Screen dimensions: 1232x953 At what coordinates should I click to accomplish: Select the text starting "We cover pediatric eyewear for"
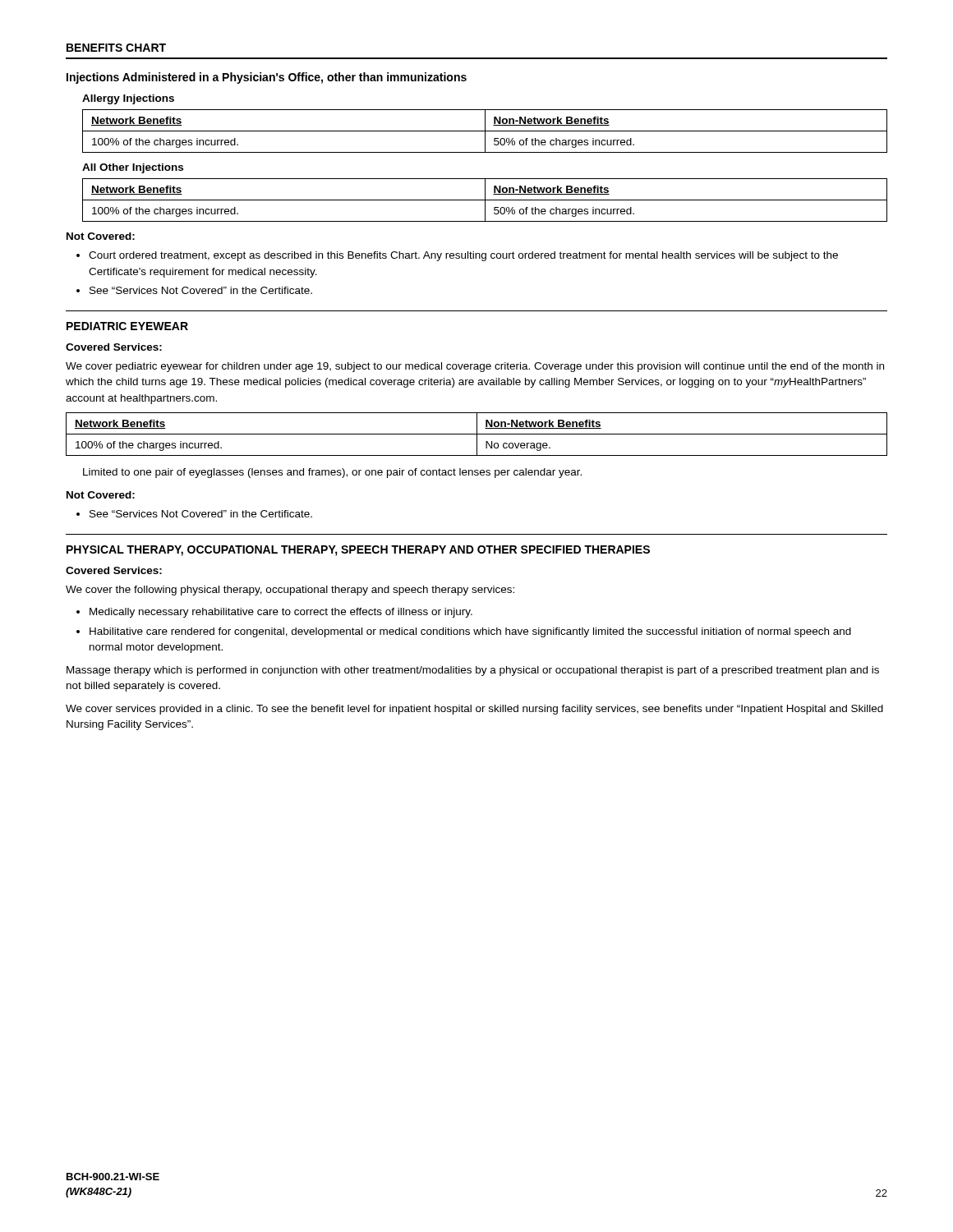pos(475,382)
